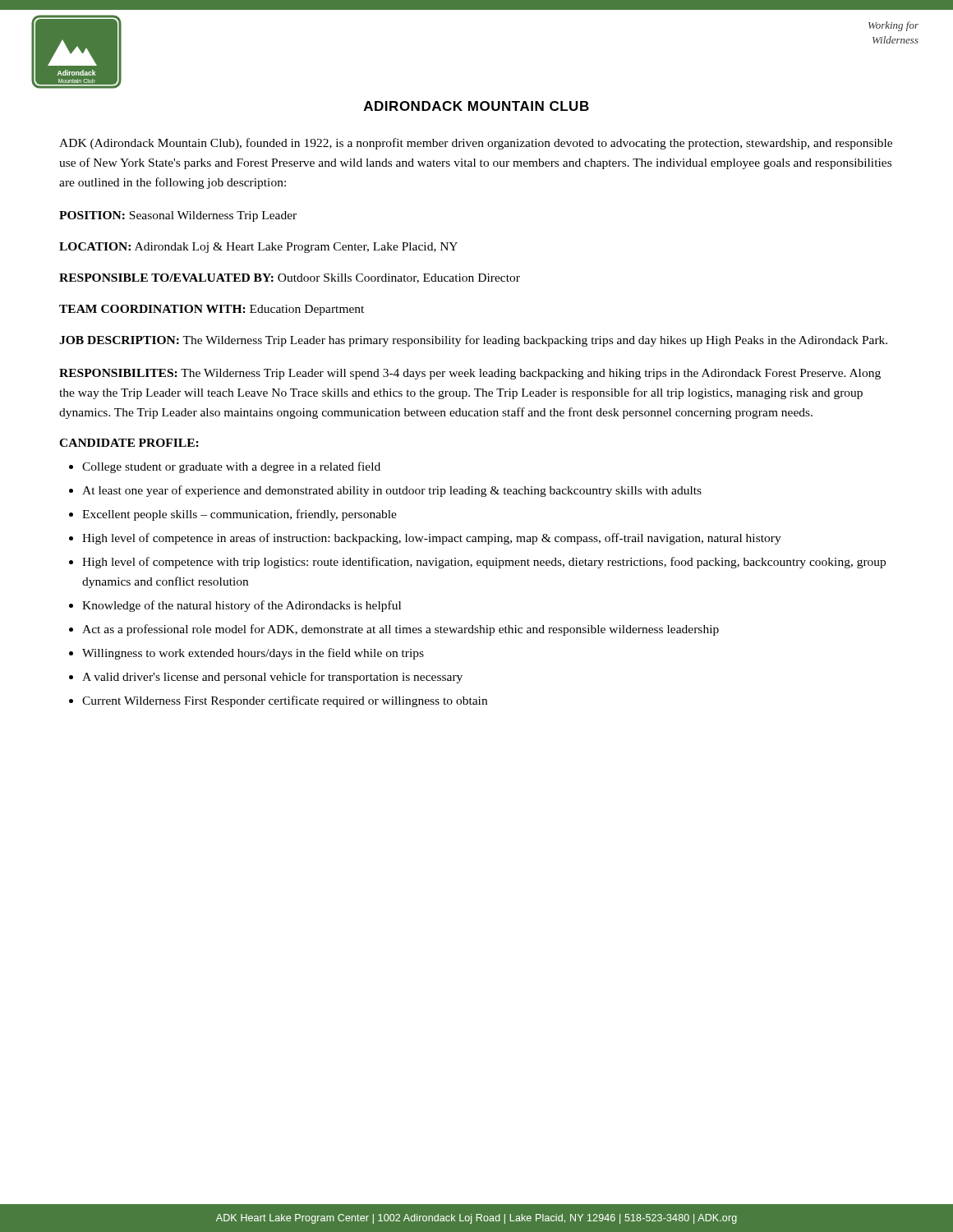Locate the block of text that opens with "High level of competence with trip logistics:"
953x1232 pixels.
pyautogui.click(x=484, y=571)
